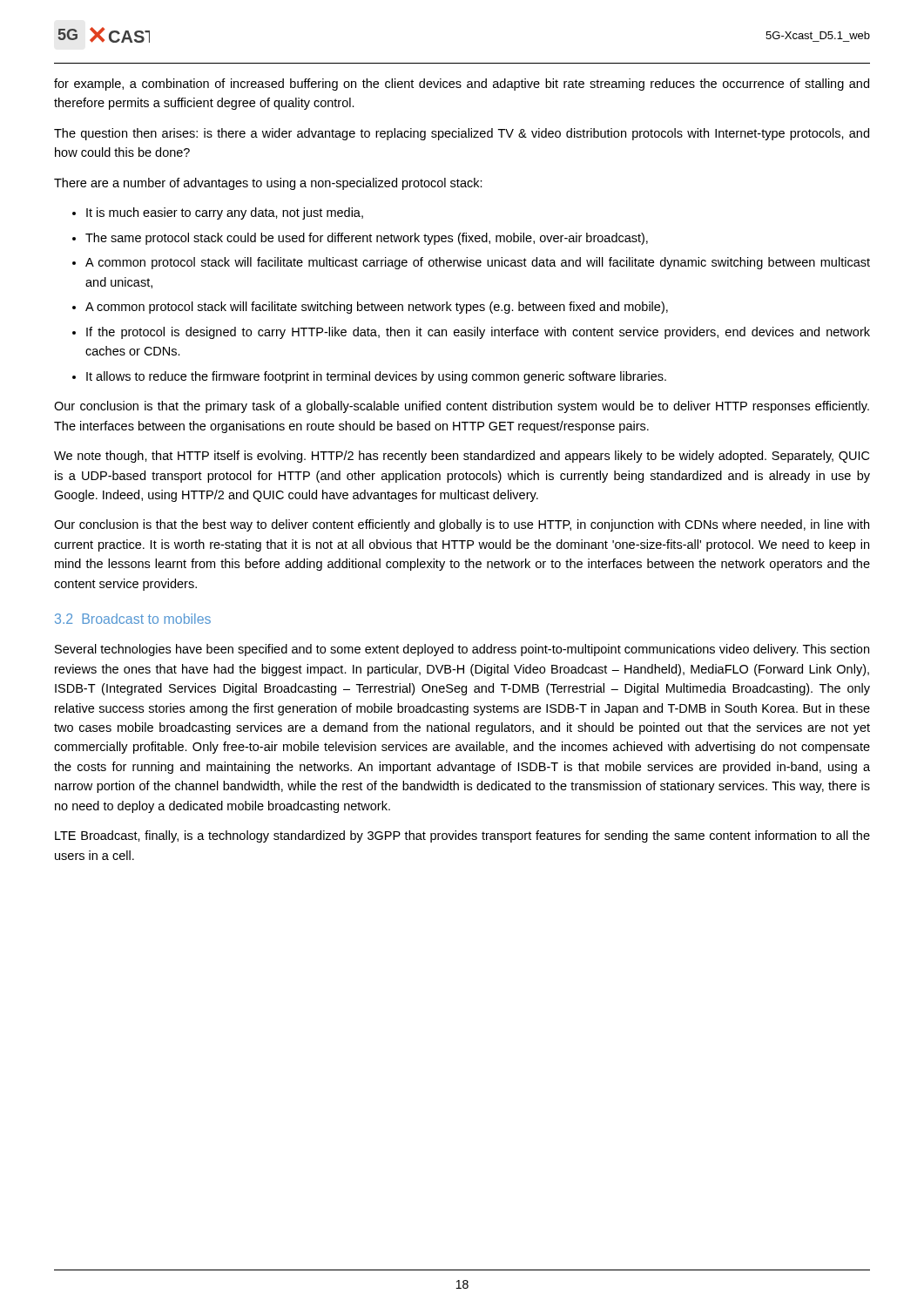This screenshot has height=1307, width=924.
Task: Click on the text block starting "A common protocol stack will facilitate multicast"
Action: (478, 272)
